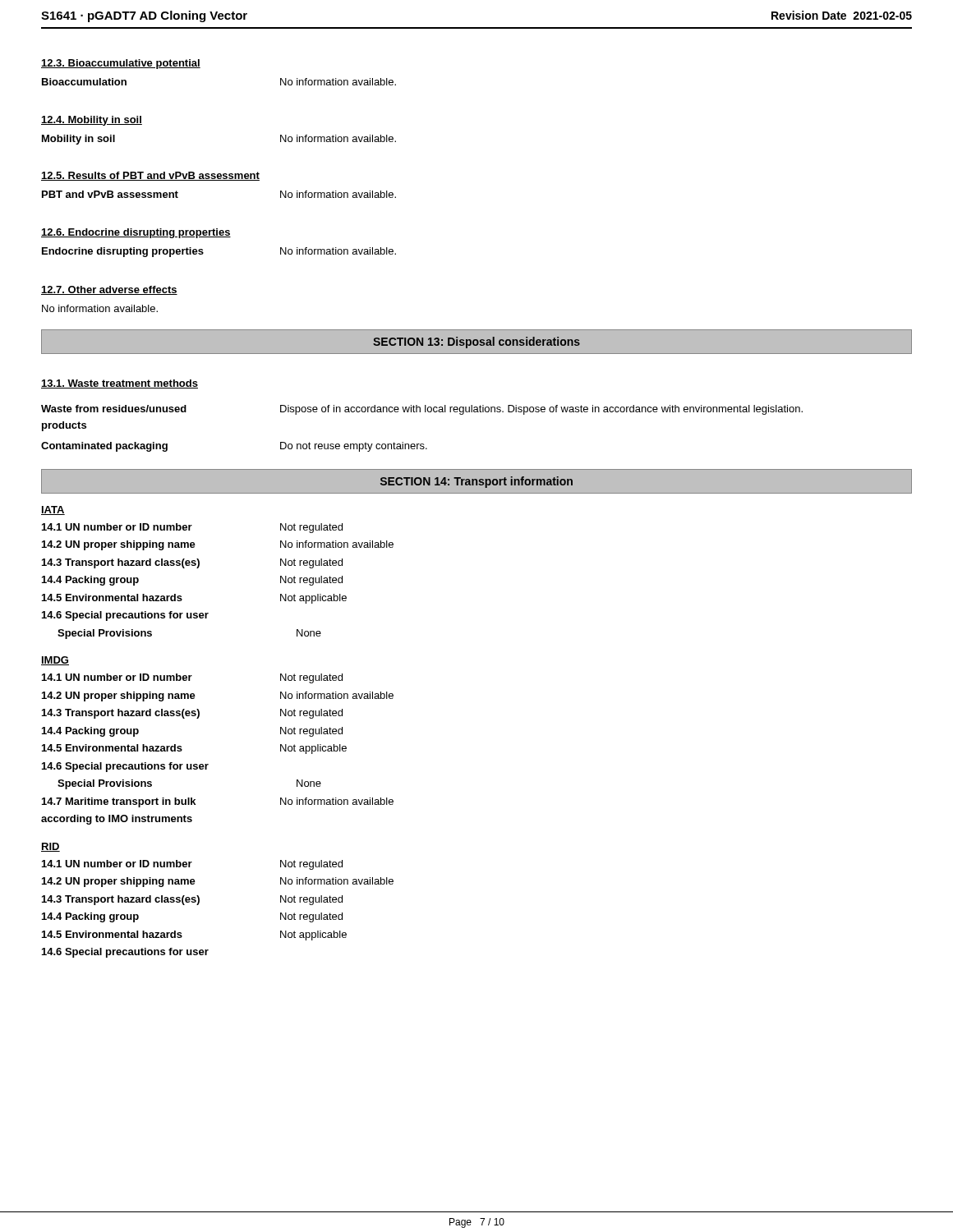The height and width of the screenshot is (1232, 953).
Task: Click where it says "12.3. Bioaccumulative potential"
Action: (x=121, y=63)
